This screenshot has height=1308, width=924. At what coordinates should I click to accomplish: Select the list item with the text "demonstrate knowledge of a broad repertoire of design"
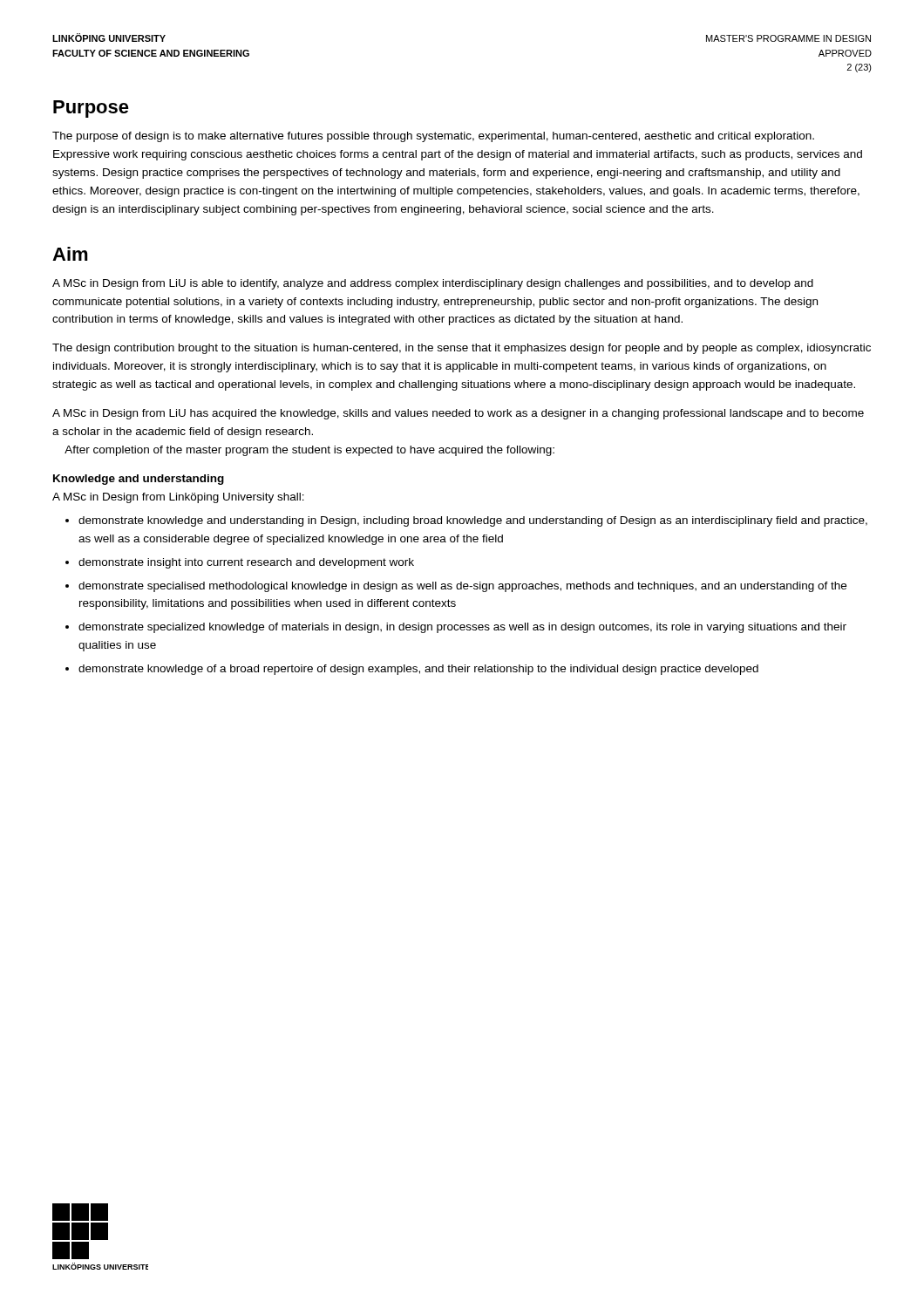(462, 669)
